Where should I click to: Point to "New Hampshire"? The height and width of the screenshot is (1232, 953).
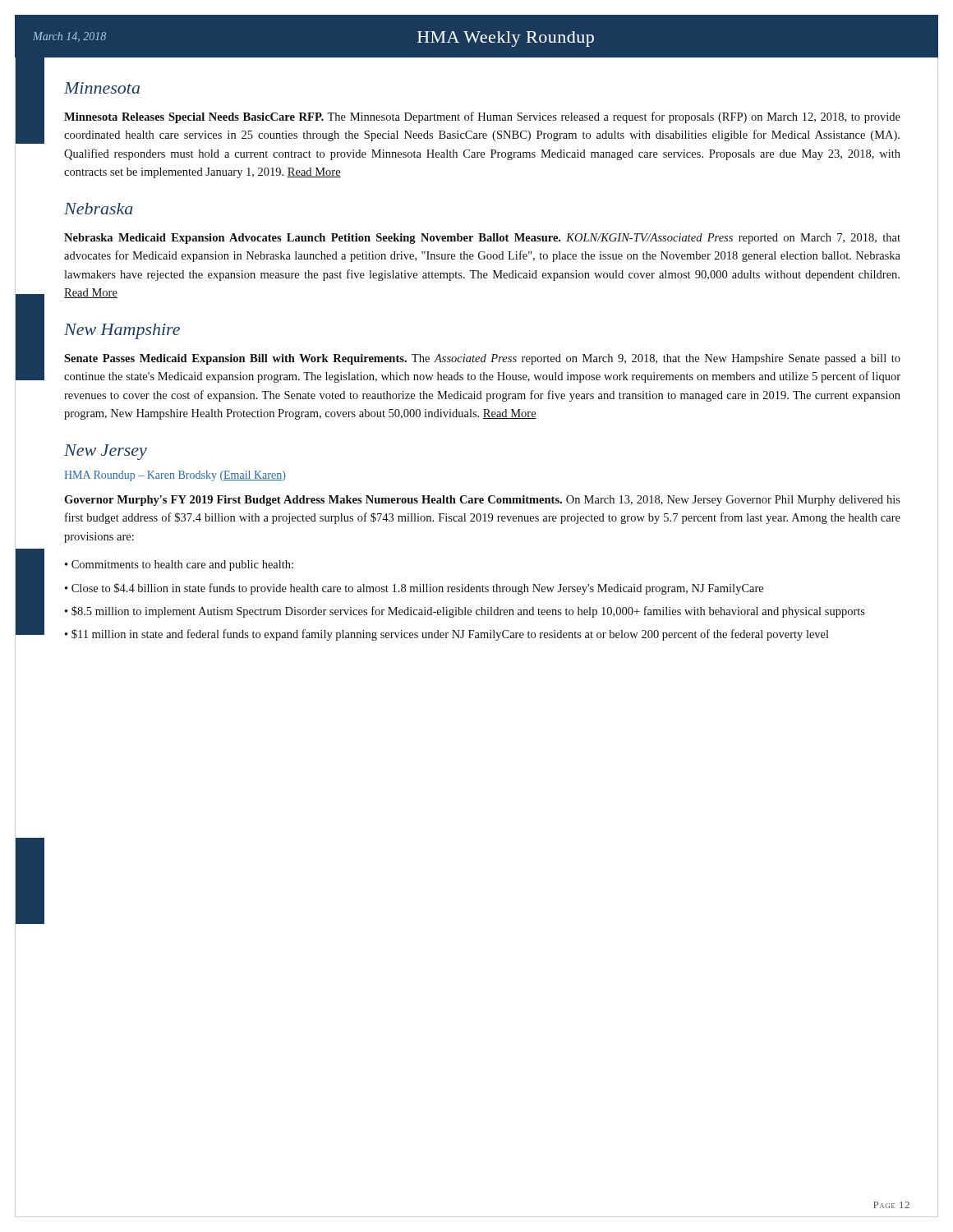click(122, 329)
